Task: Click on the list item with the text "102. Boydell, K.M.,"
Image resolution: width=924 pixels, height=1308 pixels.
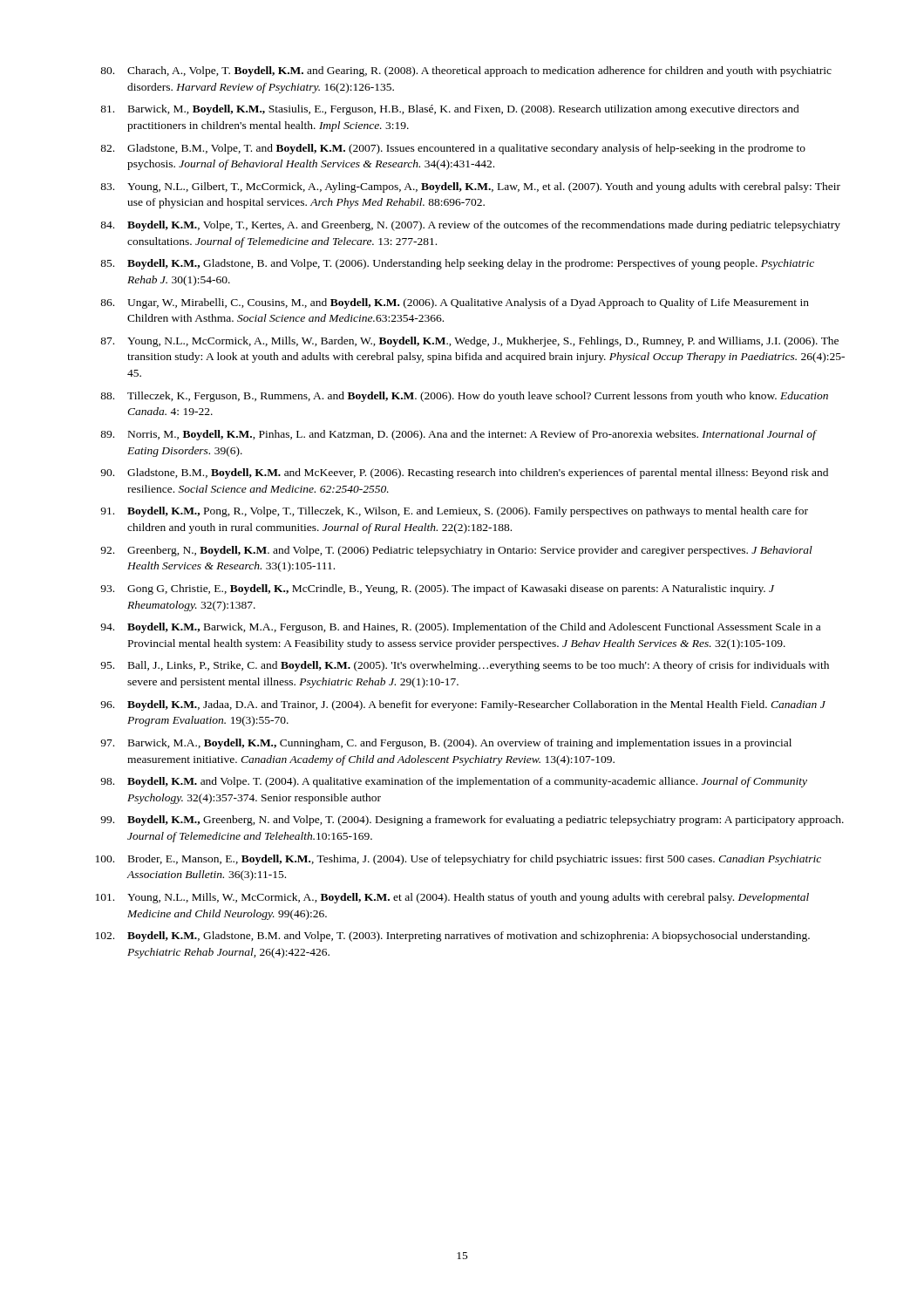Action: (x=462, y=944)
